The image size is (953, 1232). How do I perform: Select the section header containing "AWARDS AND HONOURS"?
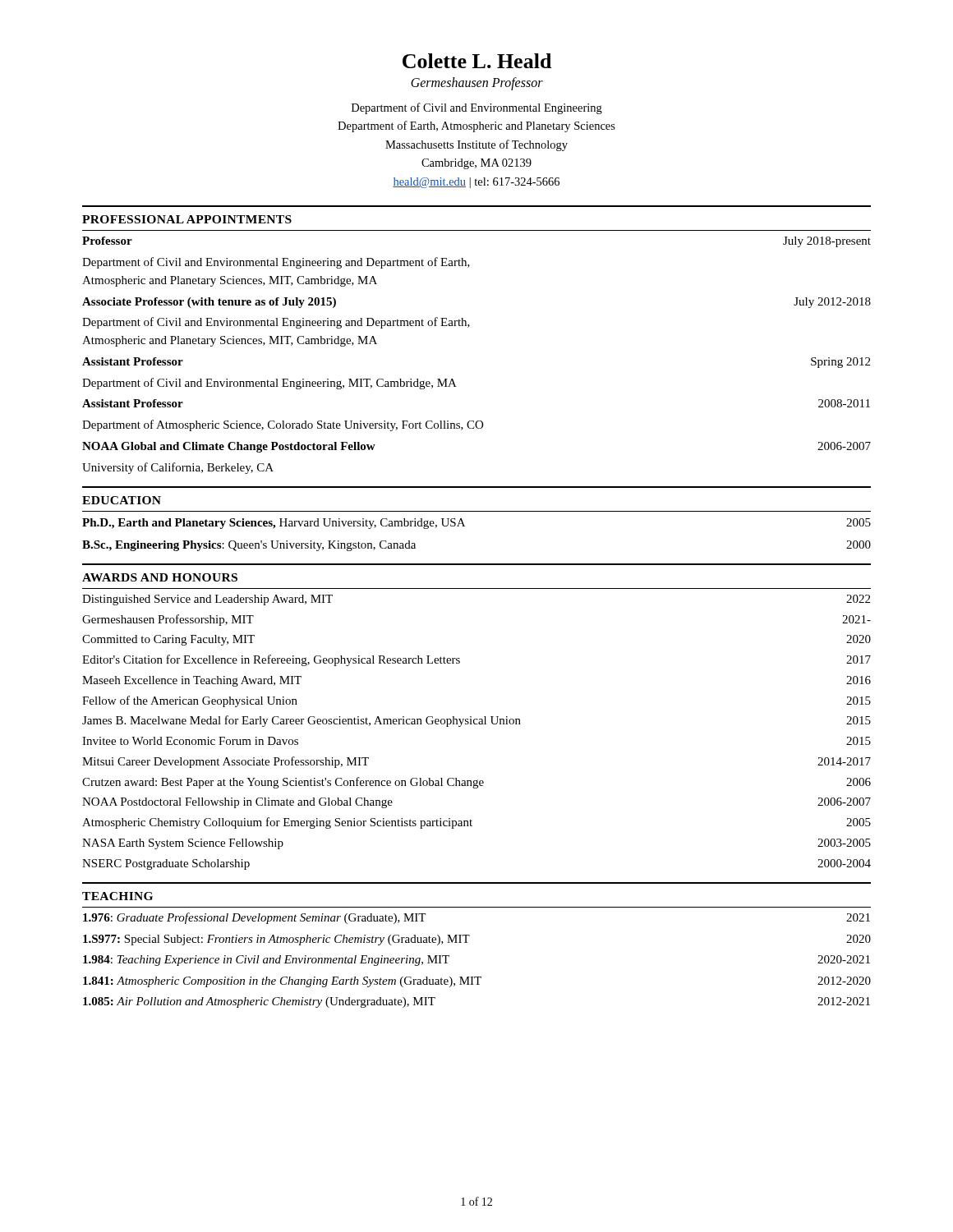coord(160,577)
